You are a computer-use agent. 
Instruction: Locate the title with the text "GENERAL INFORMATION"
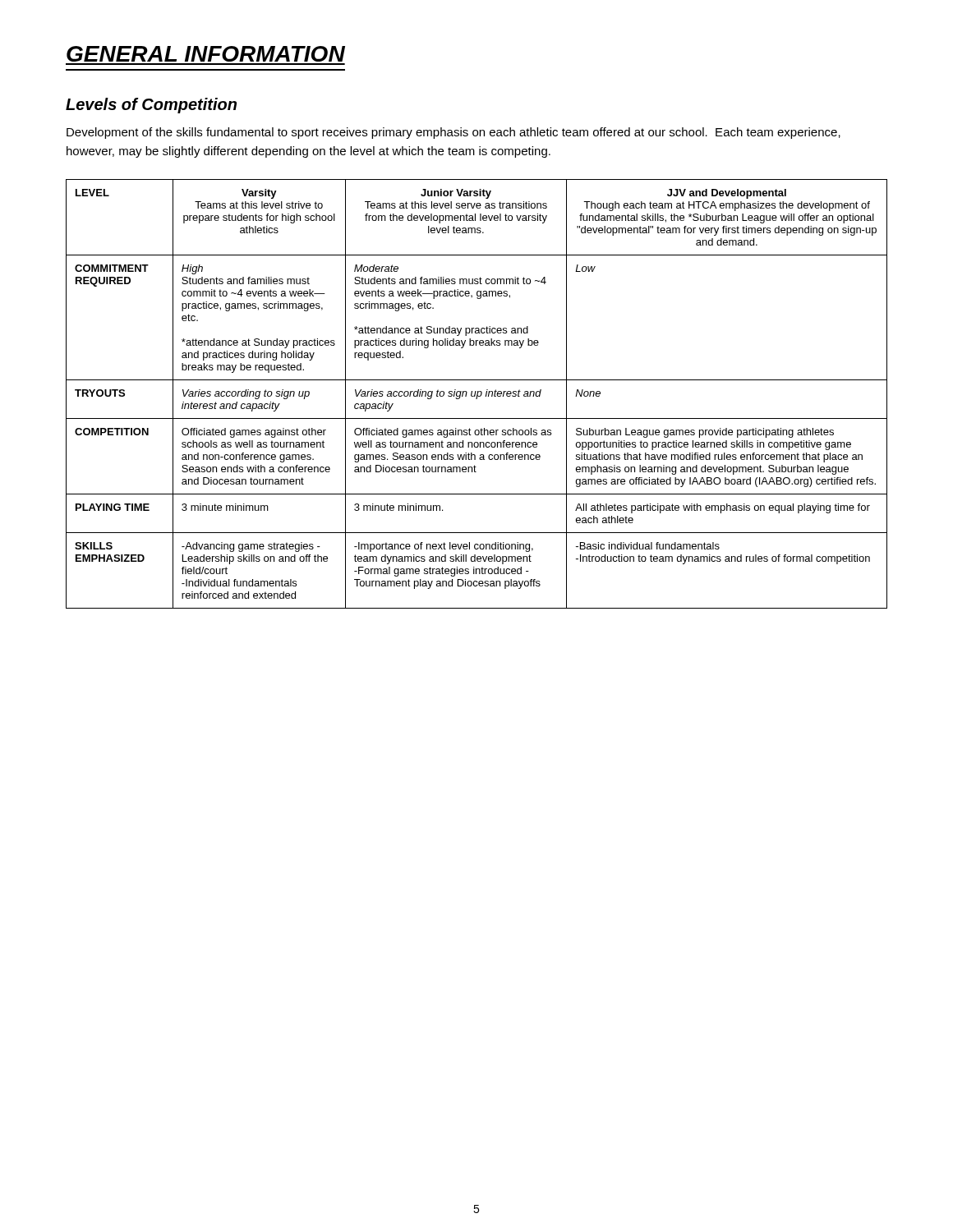click(205, 55)
